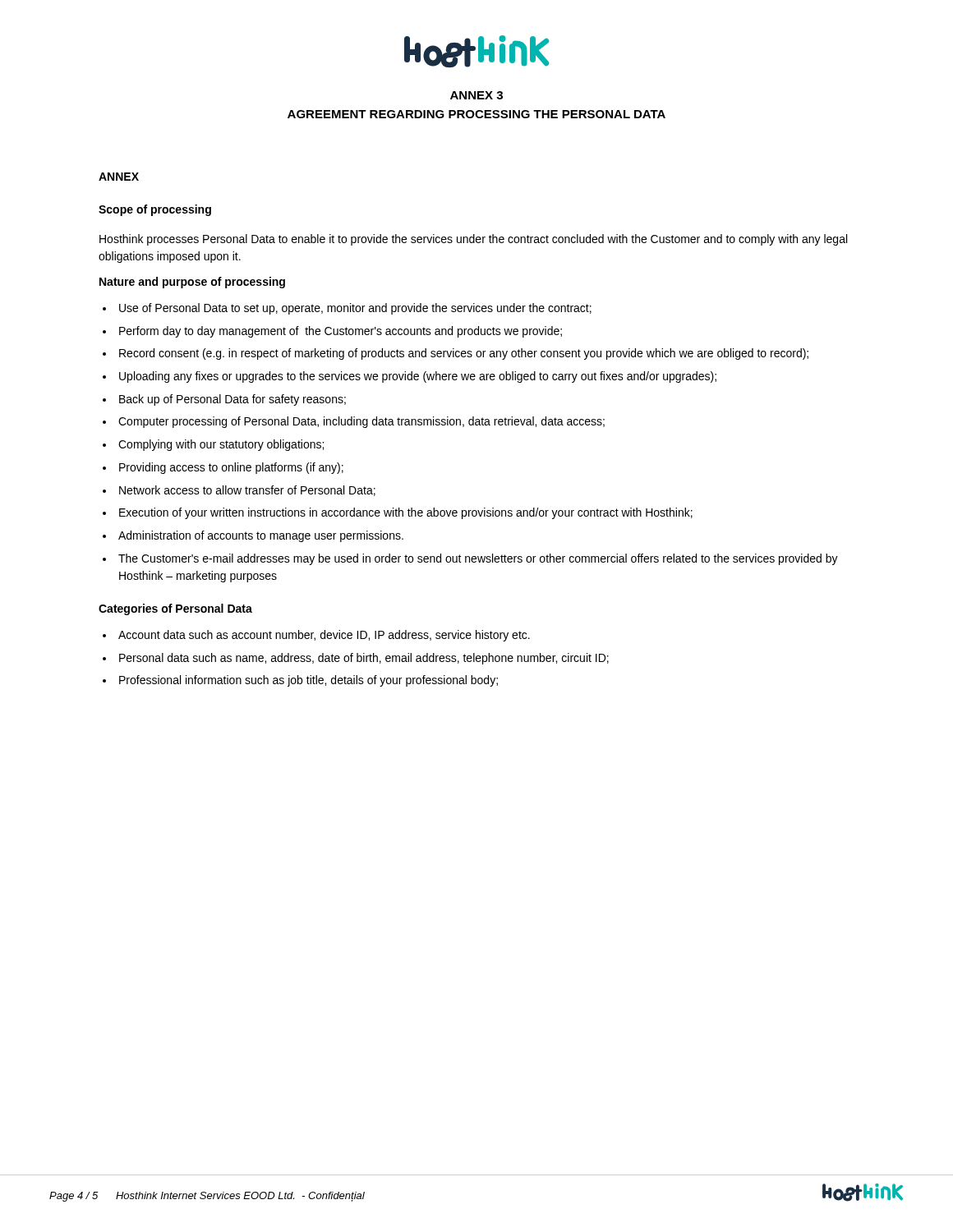Locate the title that opens with "AGREEMENT REGARDING PROCESSING"
Viewport: 953px width, 1232px height.
tap(476, 114)
